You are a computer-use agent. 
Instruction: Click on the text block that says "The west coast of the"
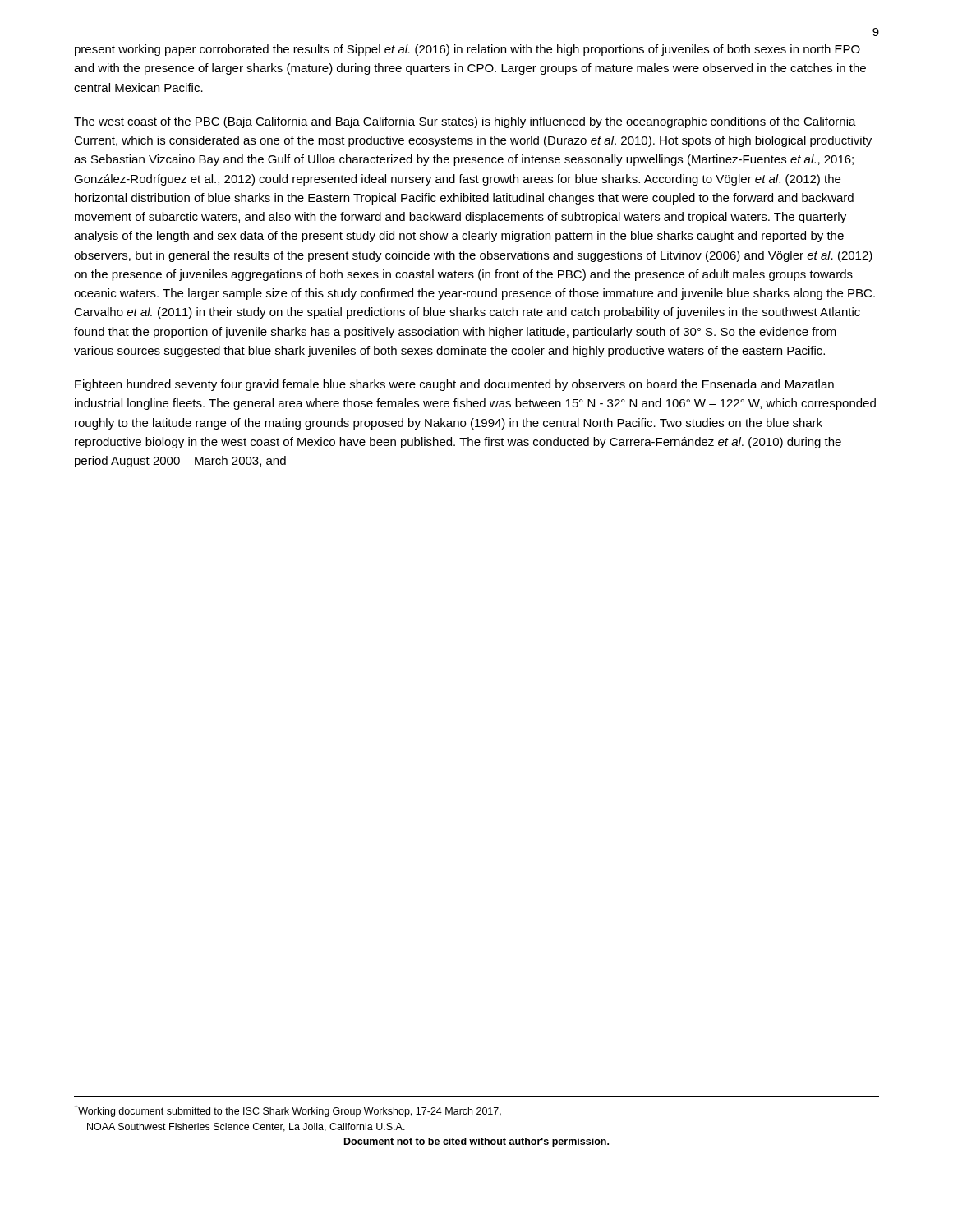[x=476, y=236]
